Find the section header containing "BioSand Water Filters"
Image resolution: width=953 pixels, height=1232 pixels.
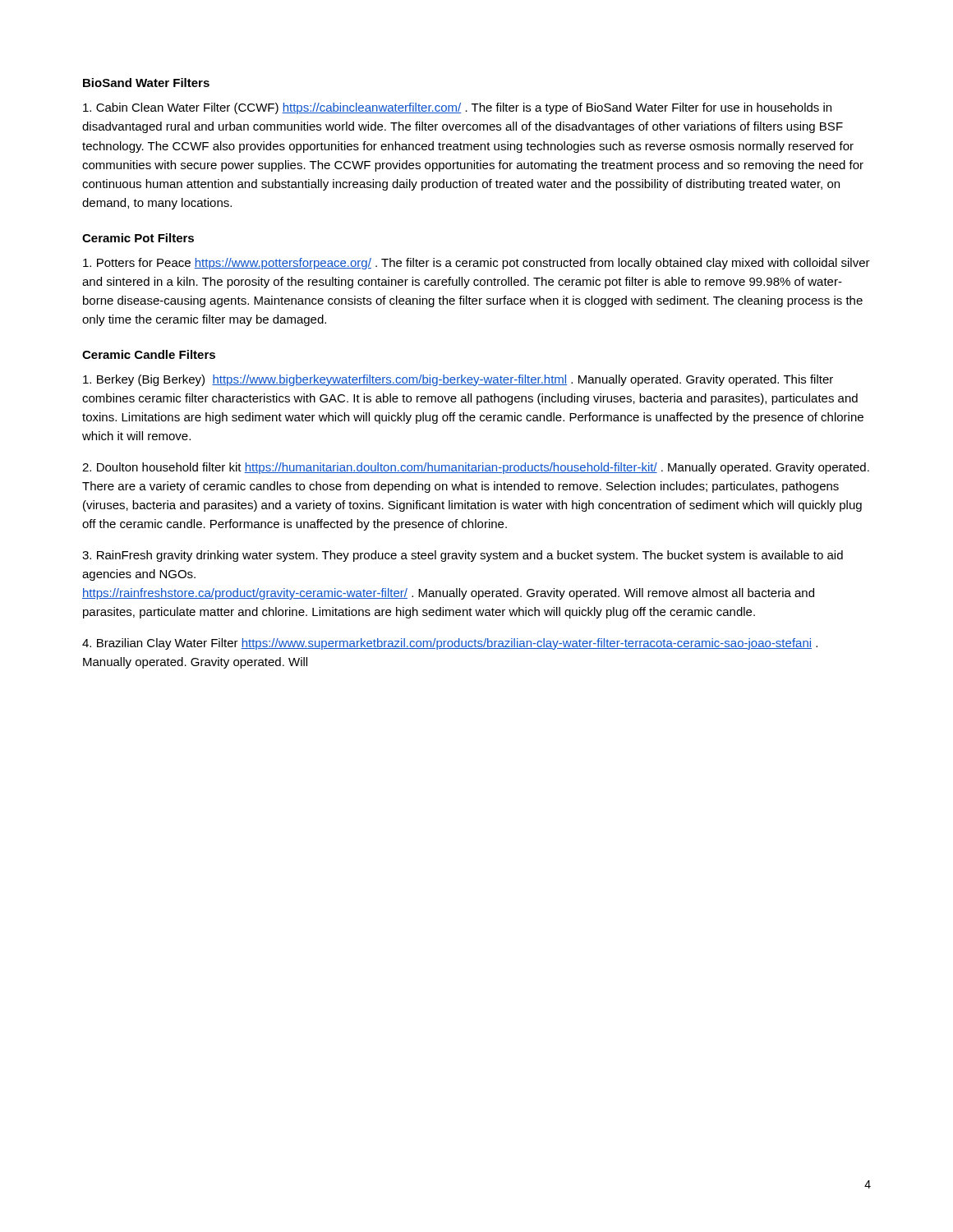point(146,83)
